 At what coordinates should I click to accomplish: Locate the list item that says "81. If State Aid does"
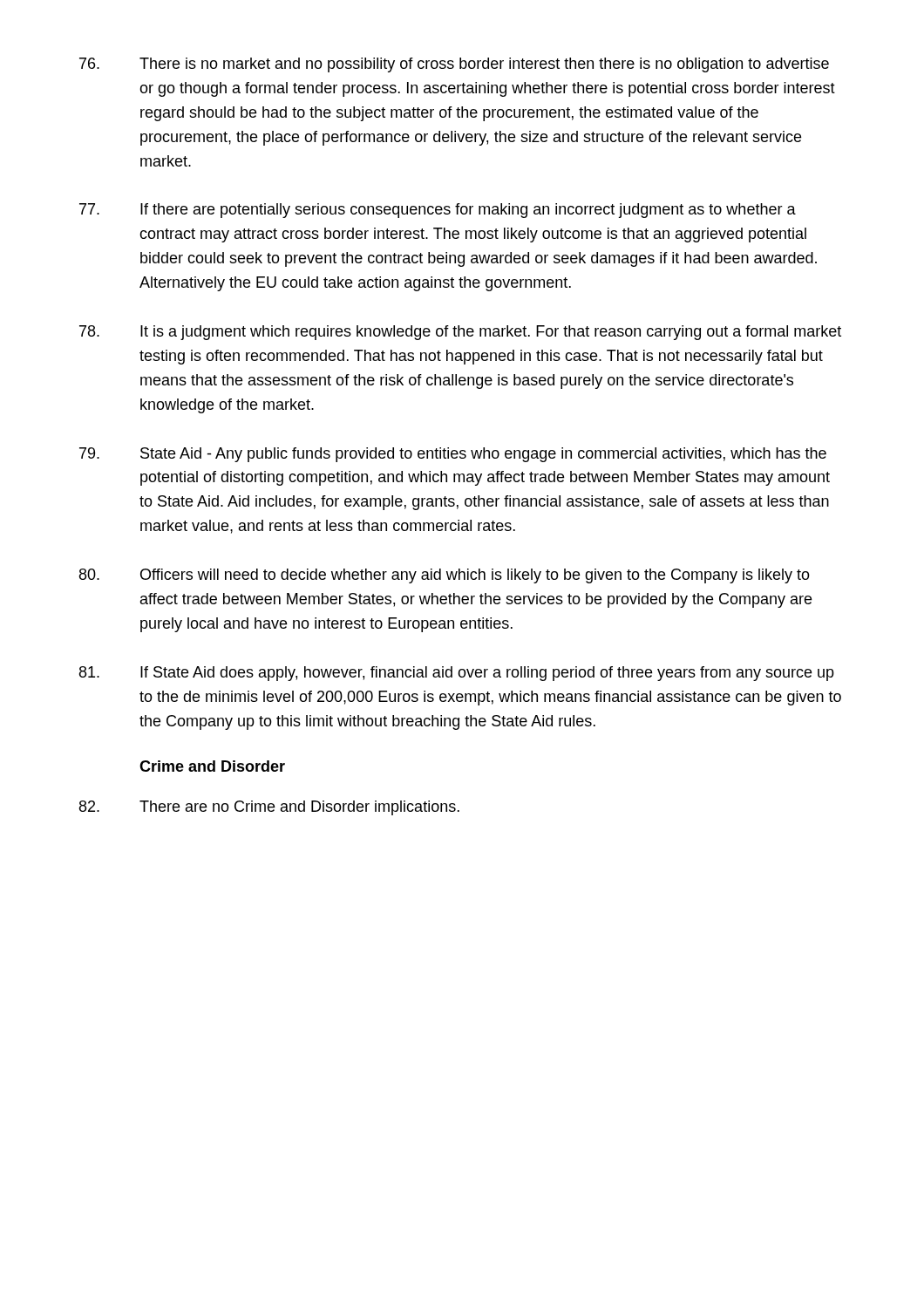tap(462, 697)
